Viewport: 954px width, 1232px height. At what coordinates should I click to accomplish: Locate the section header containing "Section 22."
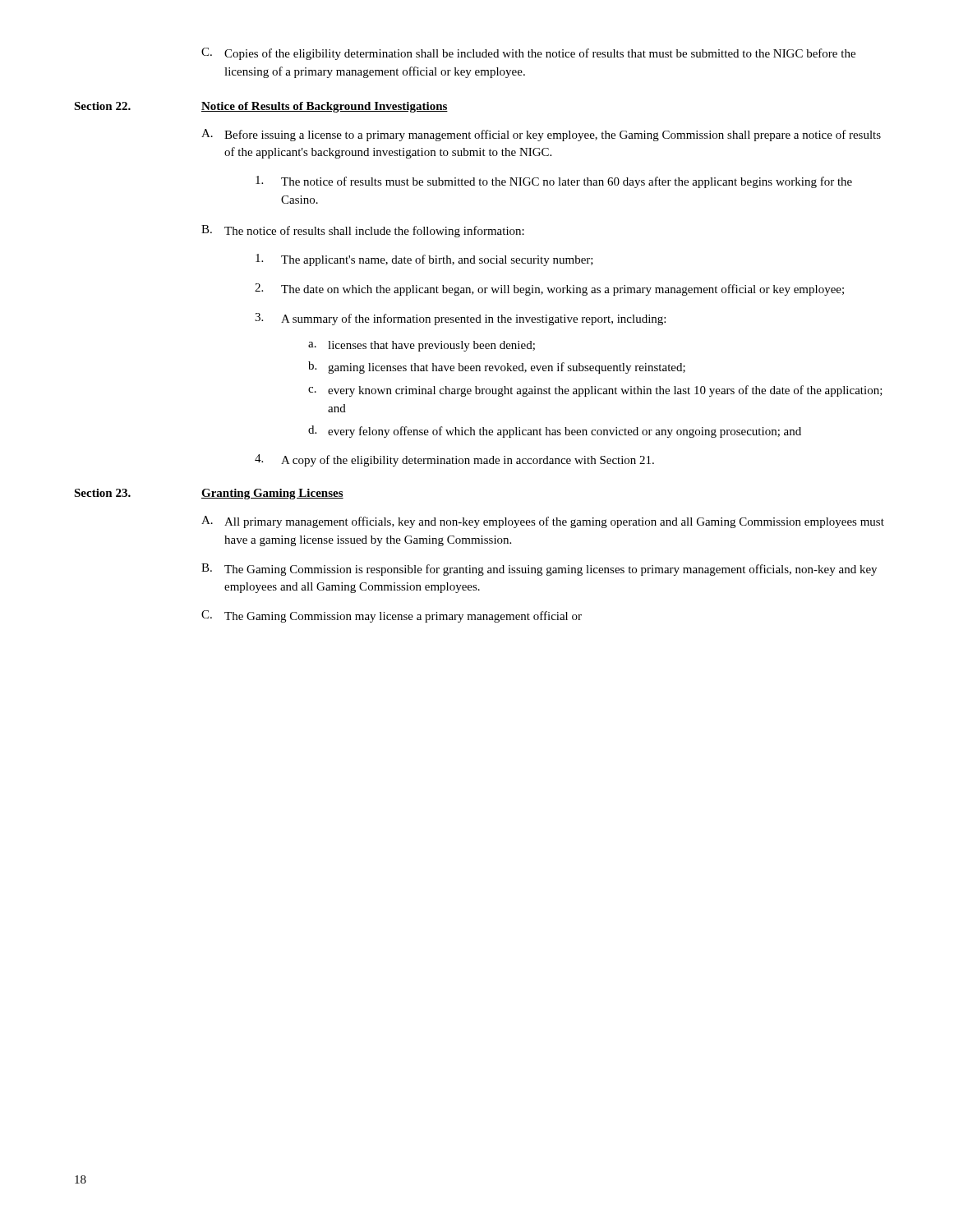tap(102, 106)
